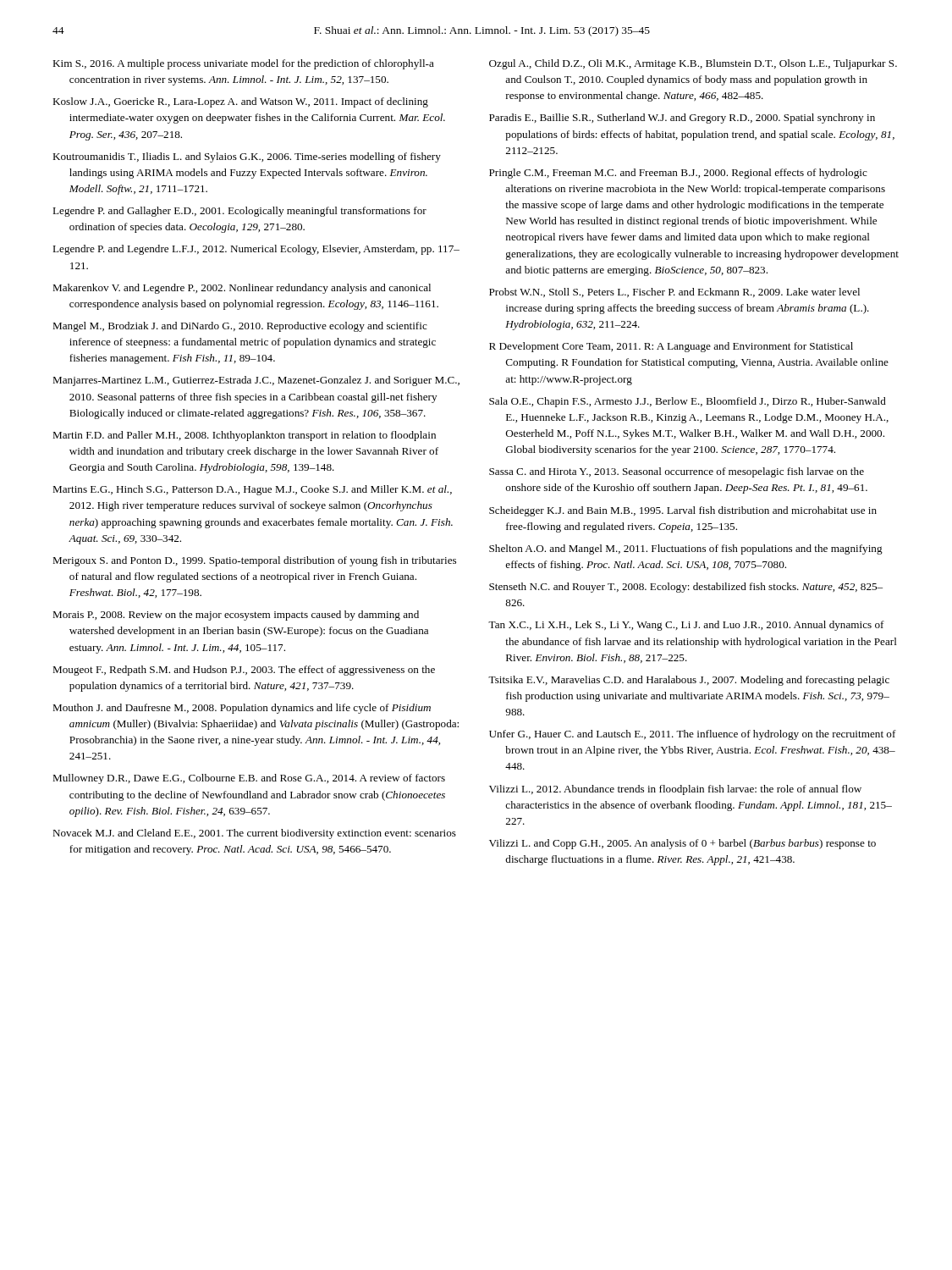
Task: Select the list item that reads "Vilizzi L., 2012."
Action: 690,805
